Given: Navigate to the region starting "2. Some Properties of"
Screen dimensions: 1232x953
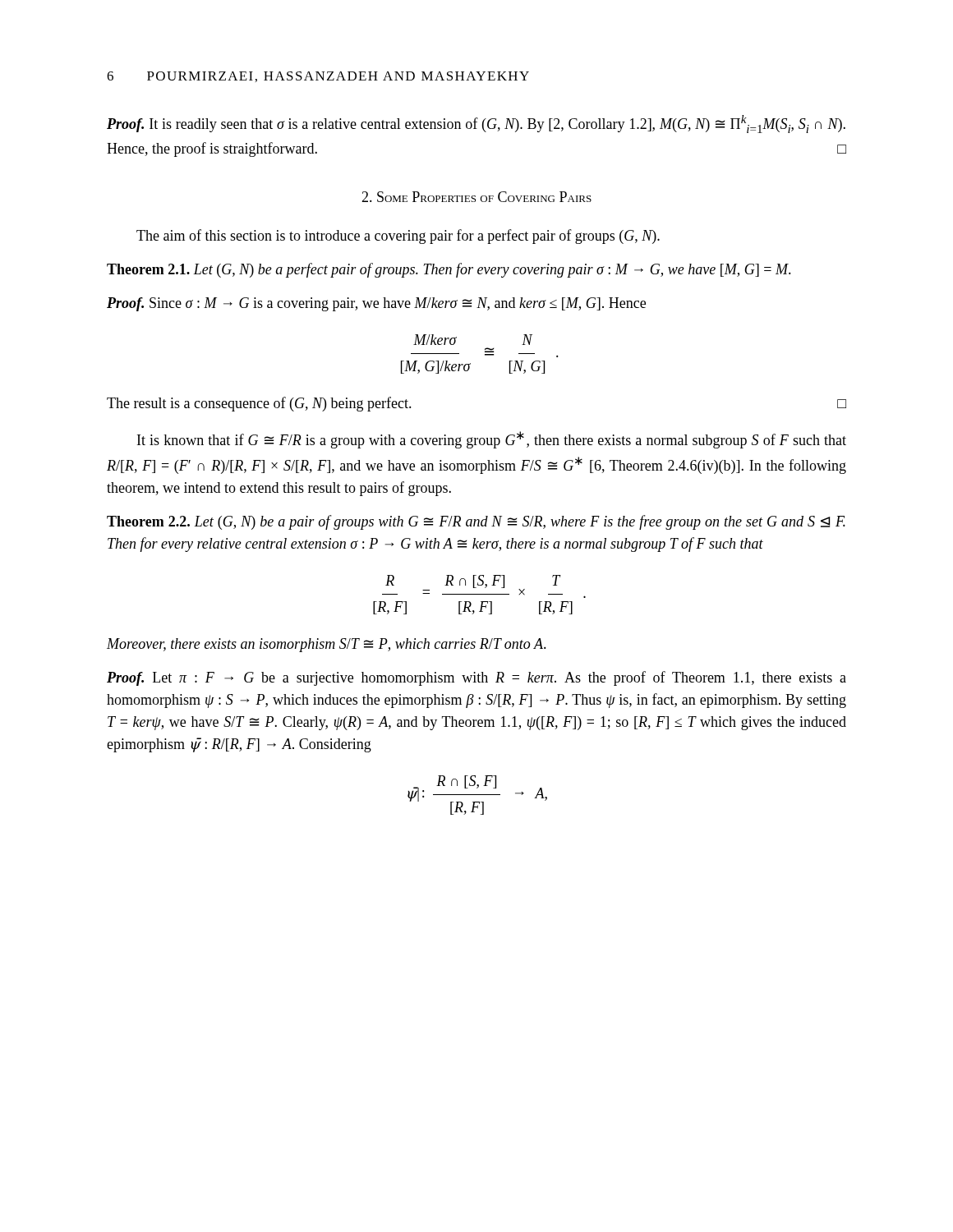Looking at the screenshot, I should [x=476, y=197].
